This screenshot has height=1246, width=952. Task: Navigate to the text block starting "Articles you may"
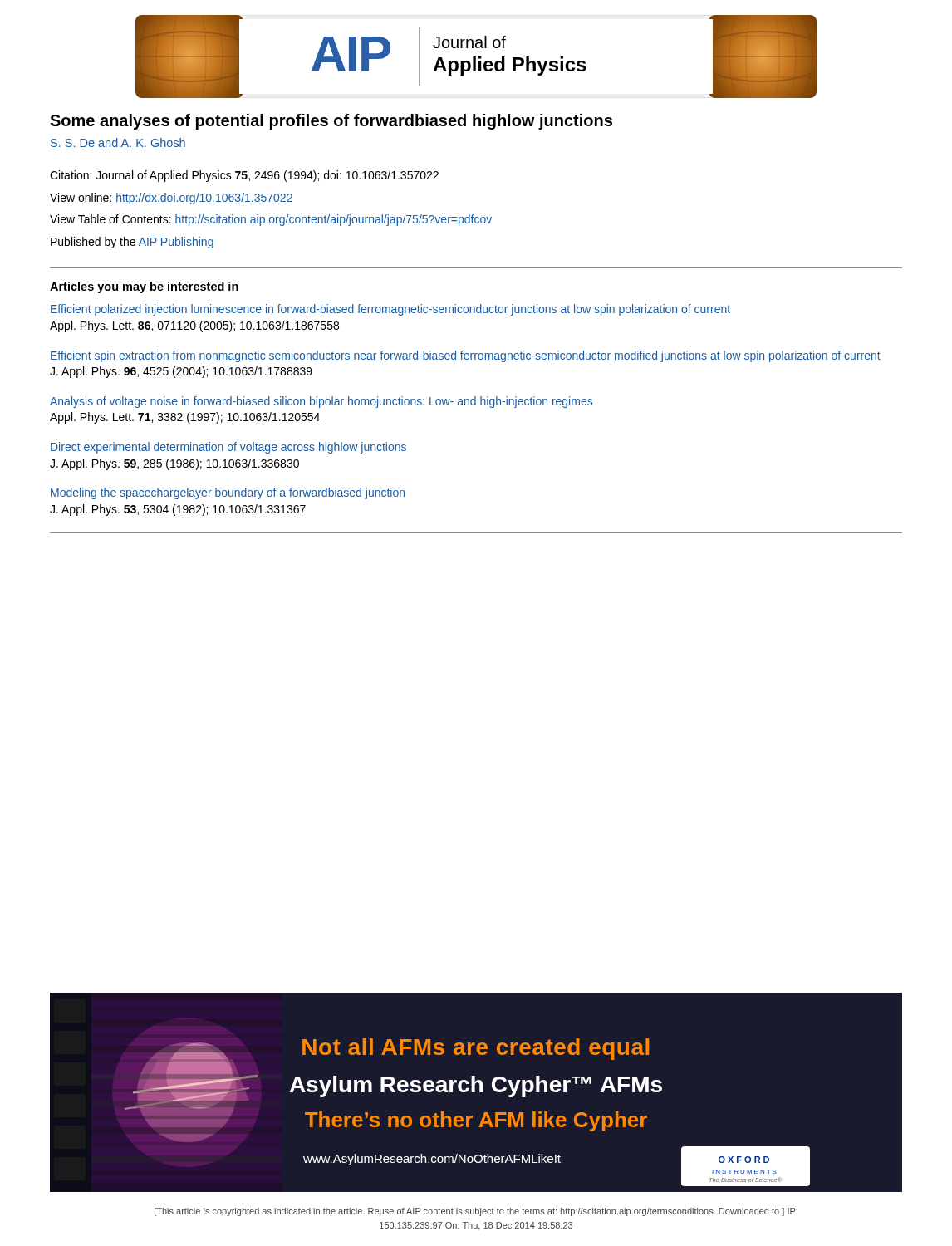(x=144, y=287)
